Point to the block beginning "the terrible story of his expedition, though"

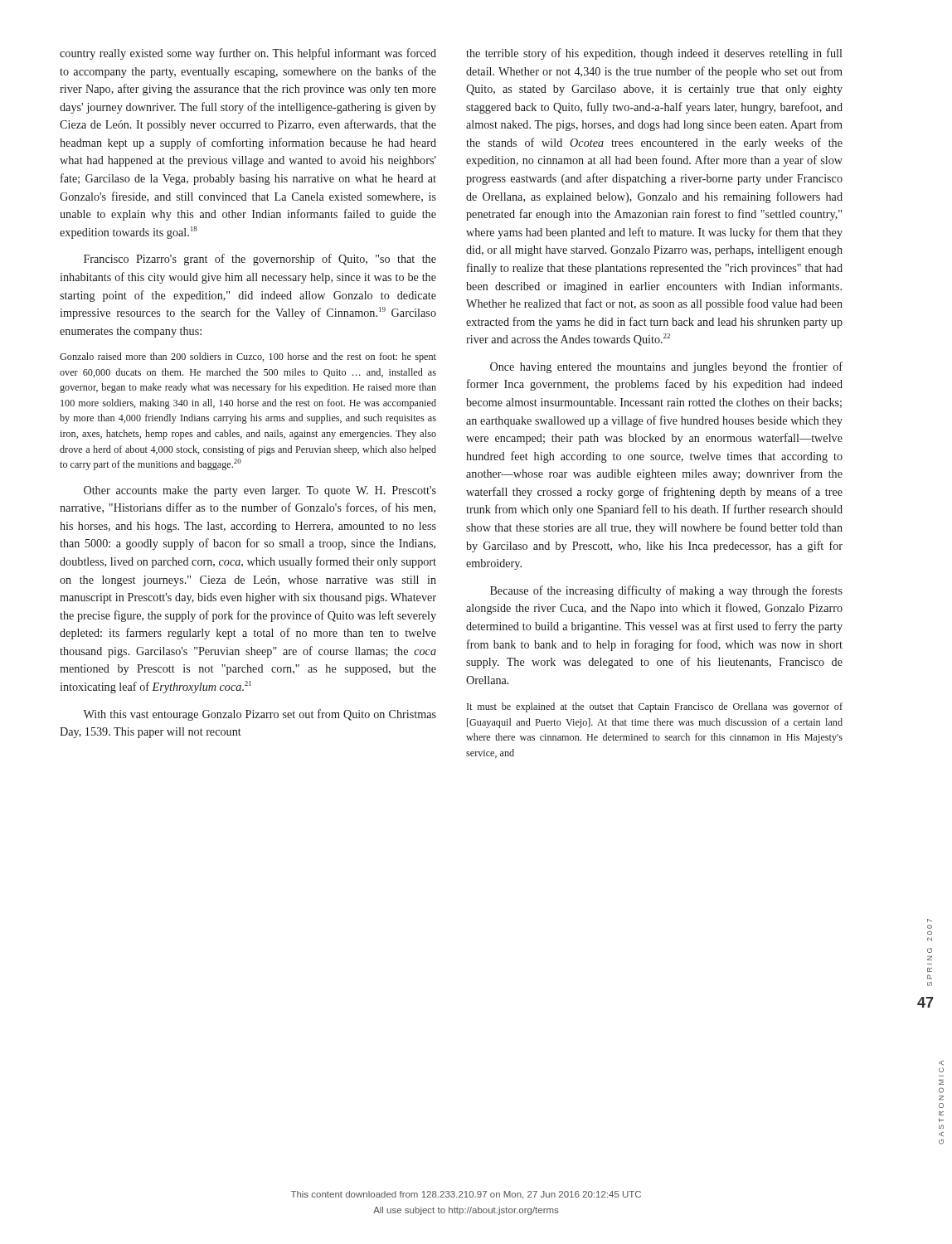pos(654,197)
